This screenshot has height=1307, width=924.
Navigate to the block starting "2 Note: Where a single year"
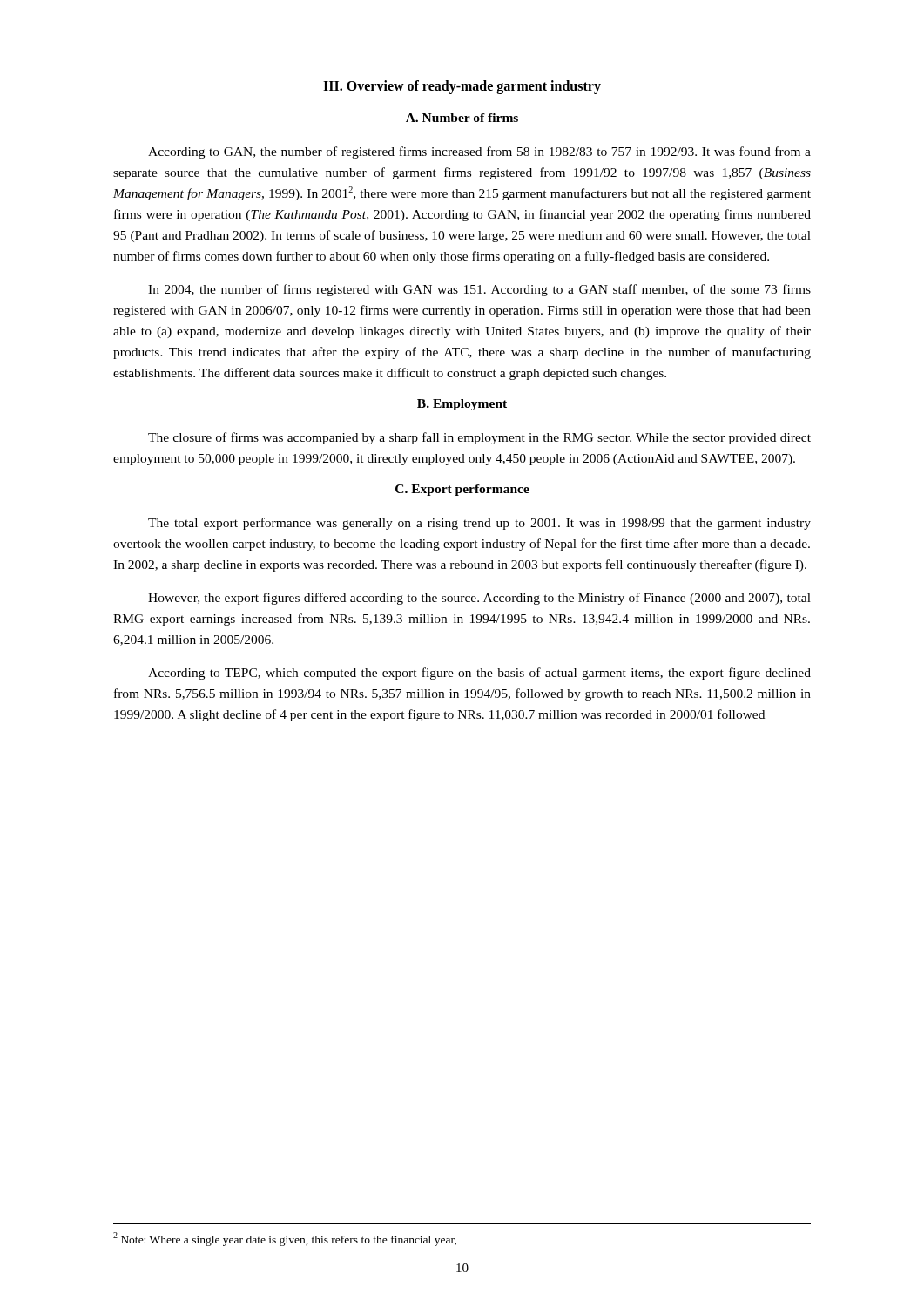(x=285, y=1238)
